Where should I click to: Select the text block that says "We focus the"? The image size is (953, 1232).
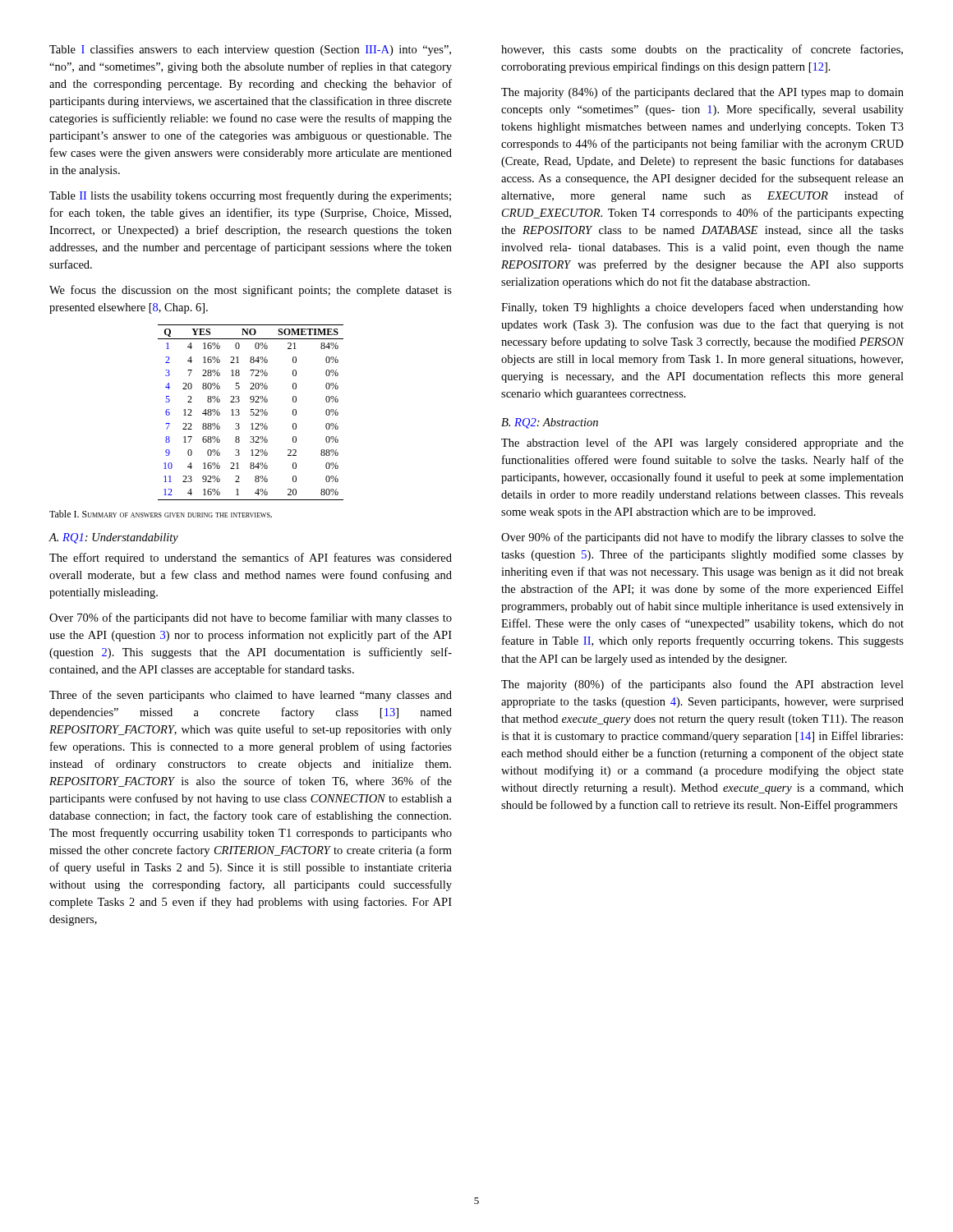pyautogui.click(x=251, y=299)
